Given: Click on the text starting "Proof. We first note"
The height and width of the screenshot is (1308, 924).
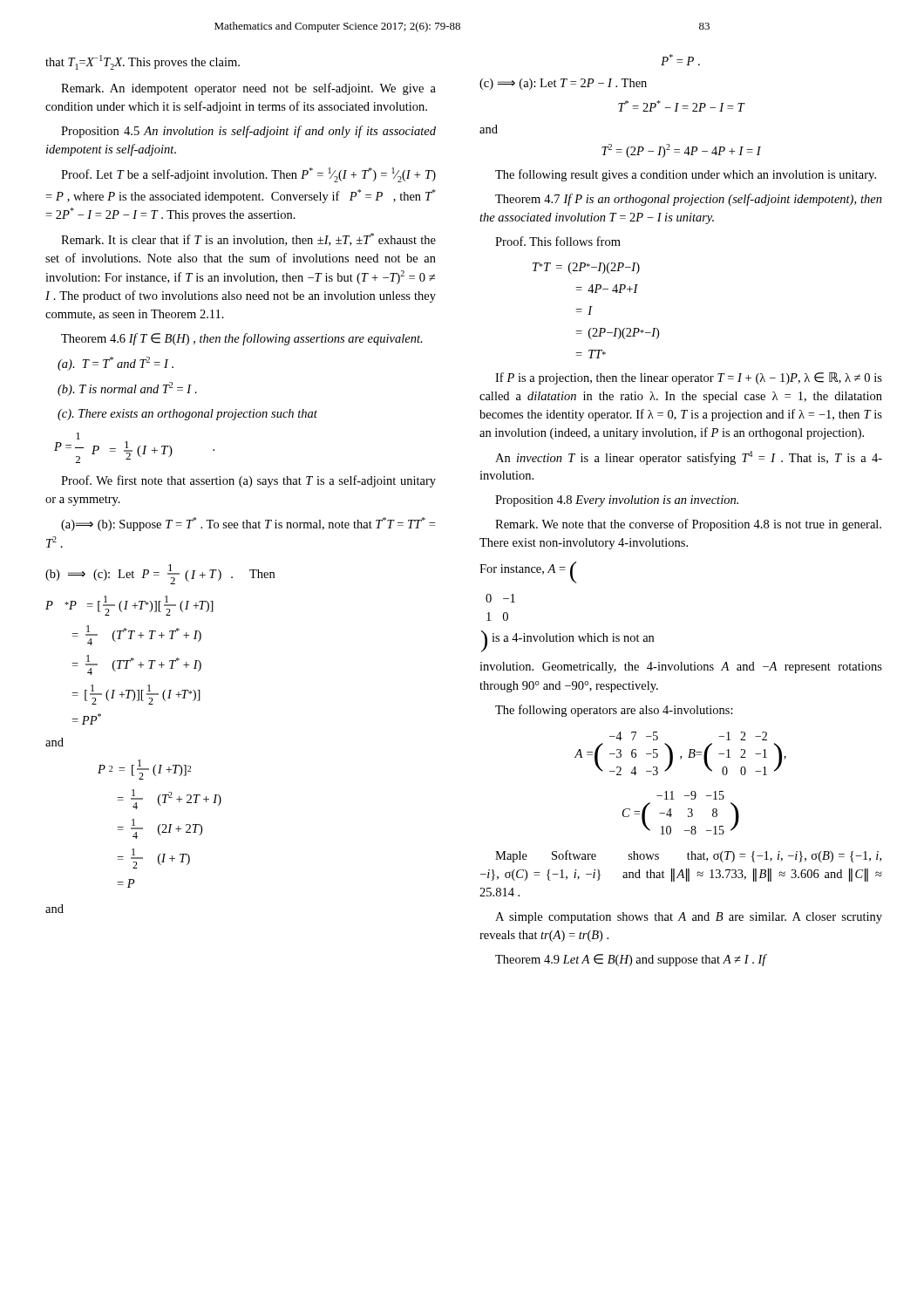Looking at the screenshot, I should coord(241,490).
